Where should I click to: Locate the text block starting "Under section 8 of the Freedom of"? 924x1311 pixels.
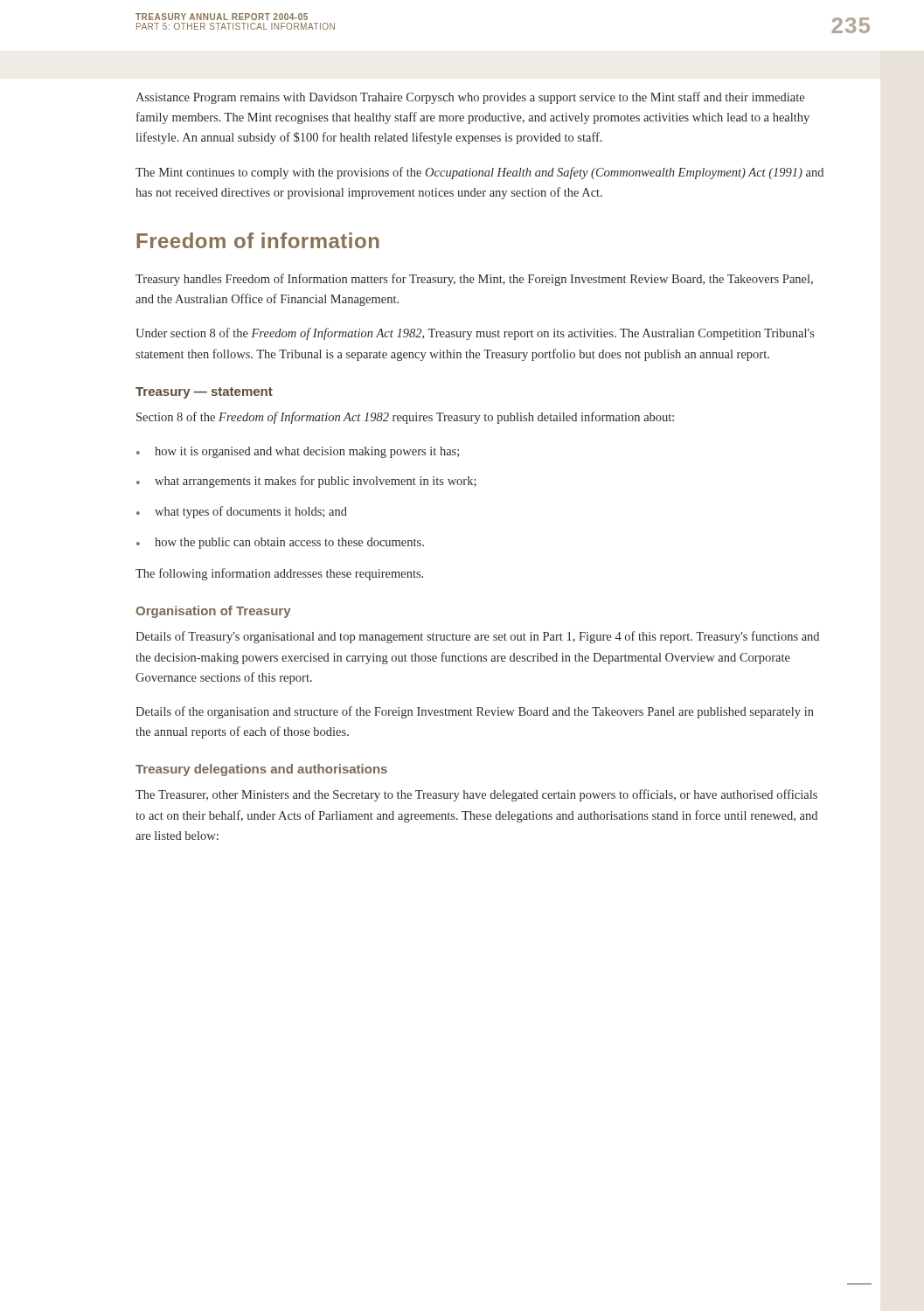[x=475, y=343]
